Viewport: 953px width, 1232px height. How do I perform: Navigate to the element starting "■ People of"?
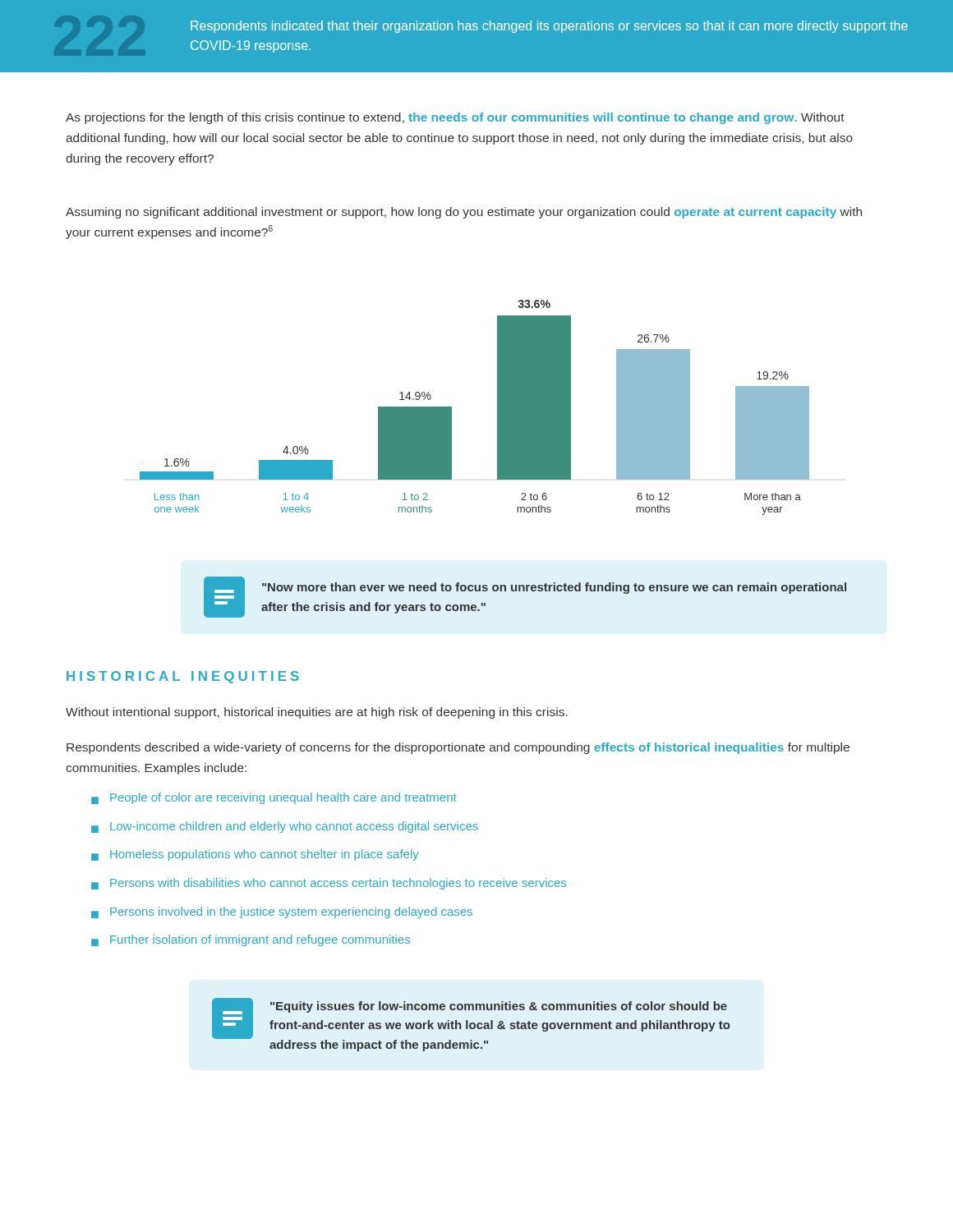[x=273, y=800]
